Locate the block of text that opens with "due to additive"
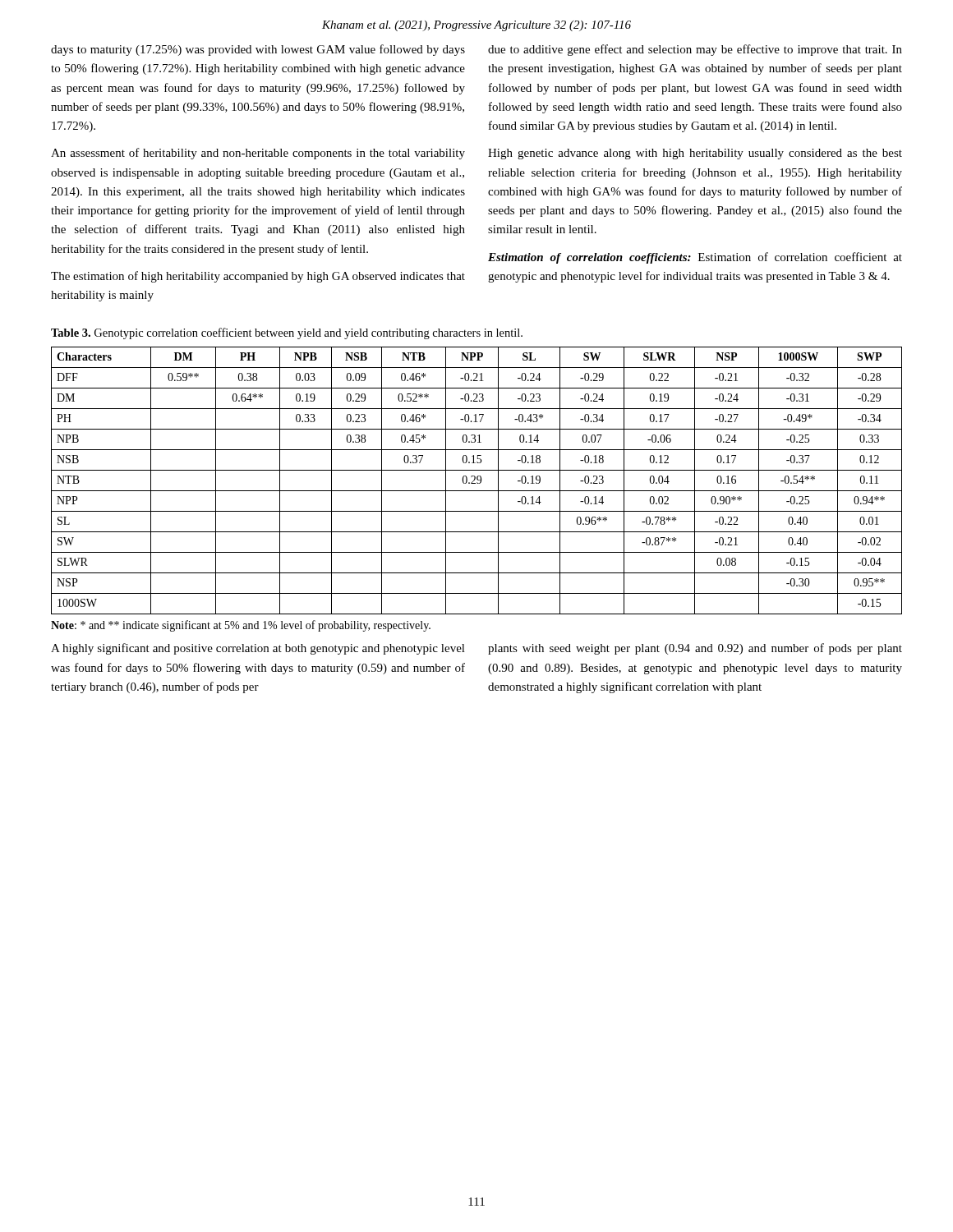Image resolution: width=953 pixels, height=1232 pixels. pyautogui.click(x=695, y=163)
